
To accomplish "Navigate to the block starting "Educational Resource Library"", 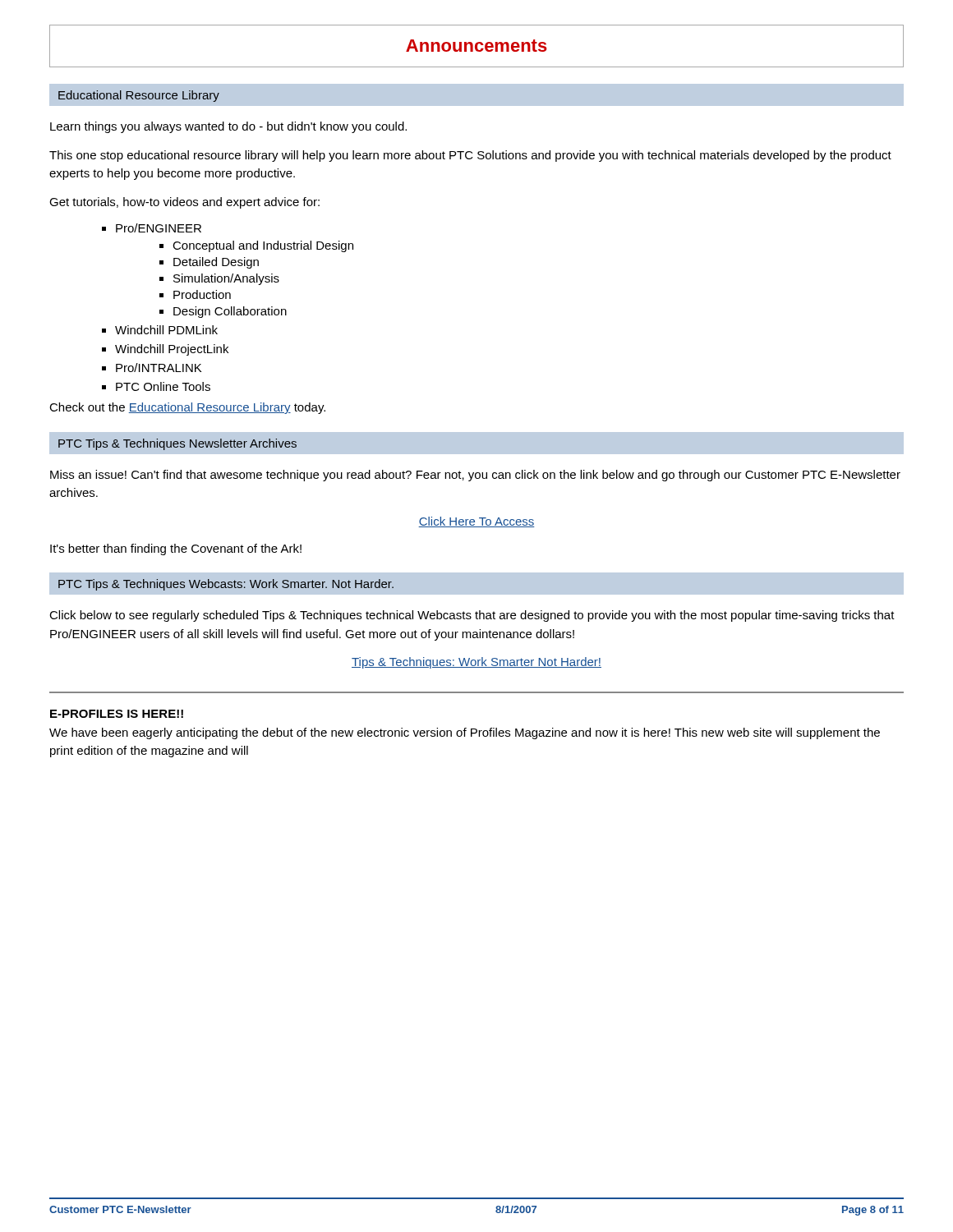I will pos(138,95).
